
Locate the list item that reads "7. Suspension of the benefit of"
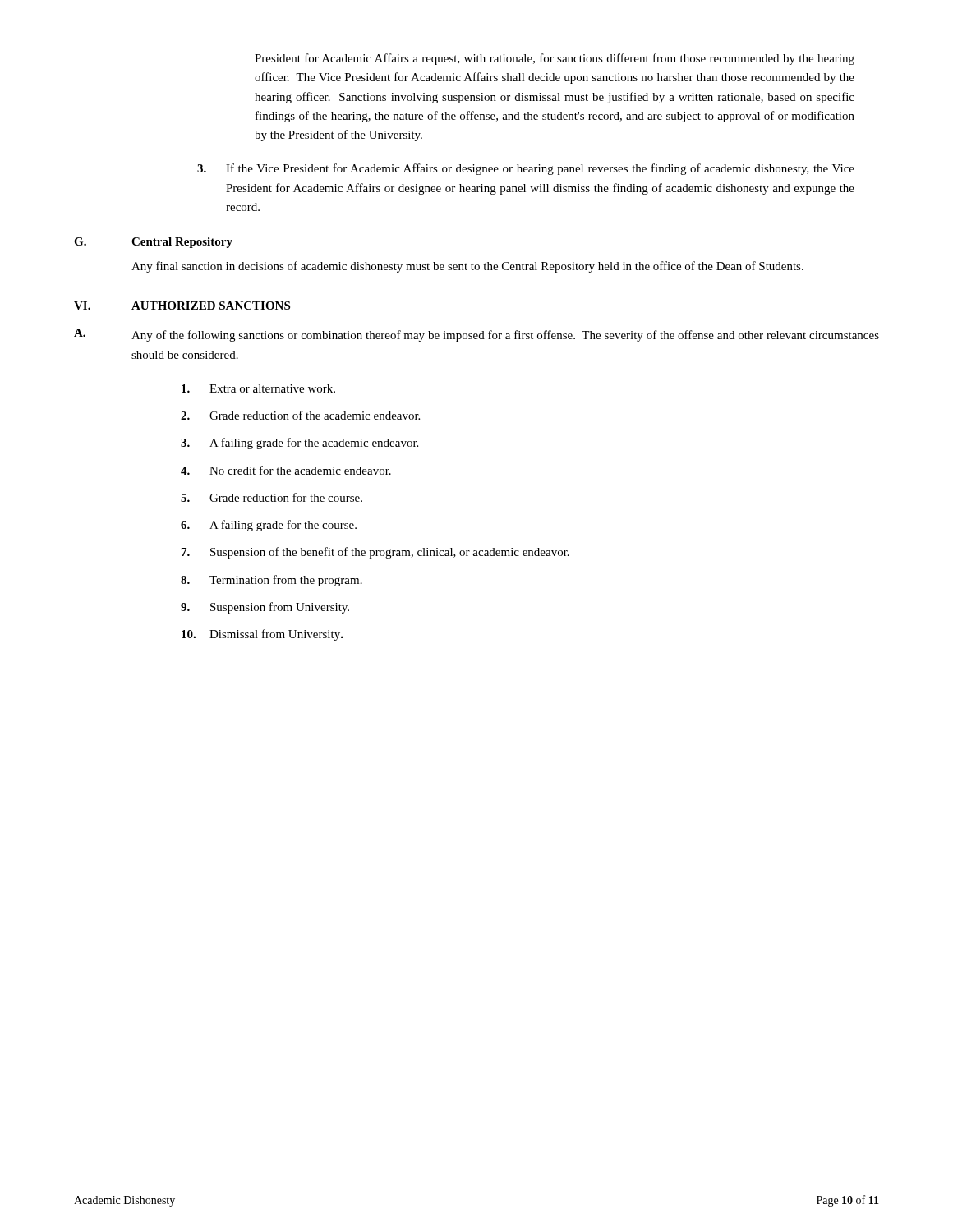[530, 553]
